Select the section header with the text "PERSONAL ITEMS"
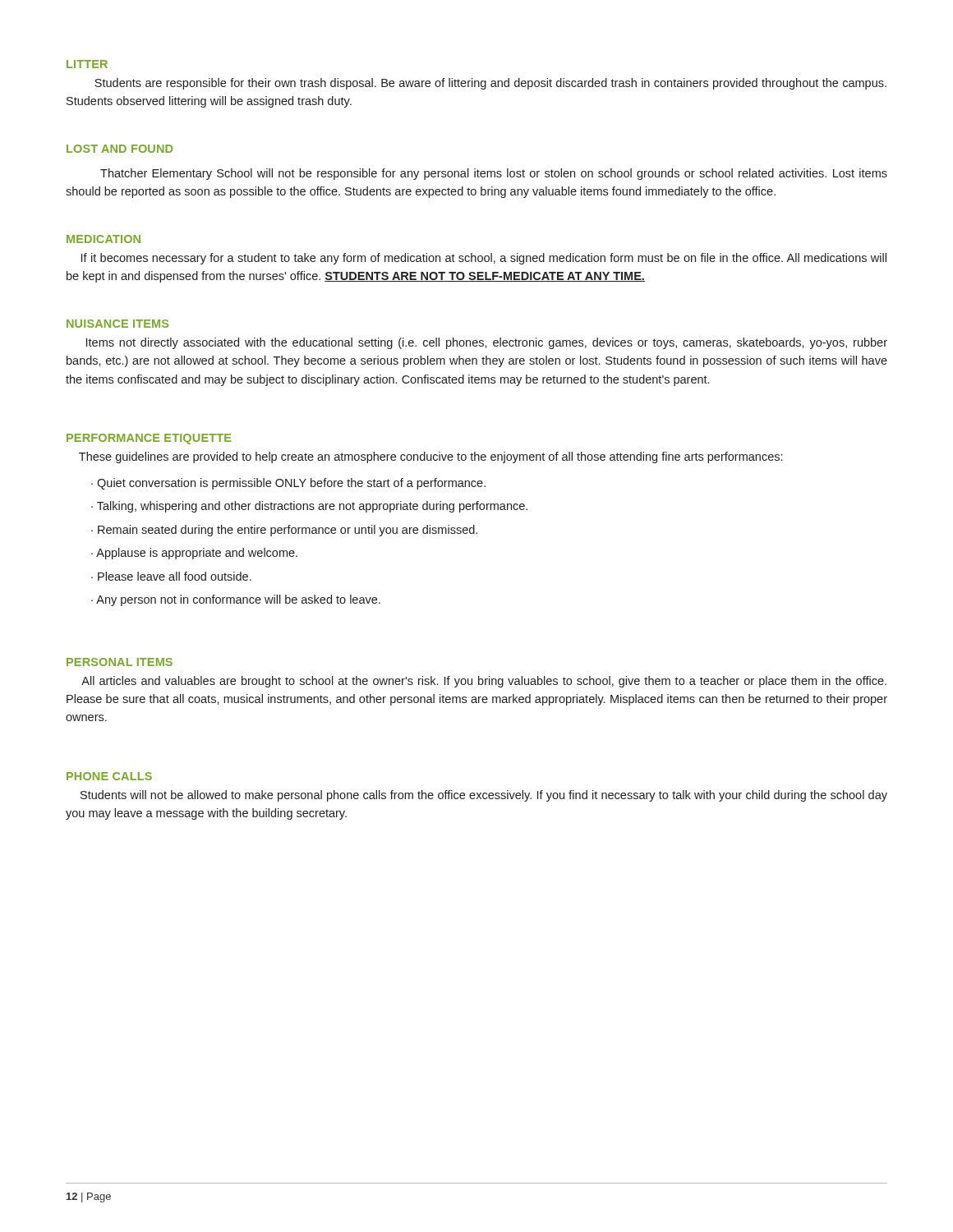Viewport: 953px width, 1232px height. coord(119,662)
